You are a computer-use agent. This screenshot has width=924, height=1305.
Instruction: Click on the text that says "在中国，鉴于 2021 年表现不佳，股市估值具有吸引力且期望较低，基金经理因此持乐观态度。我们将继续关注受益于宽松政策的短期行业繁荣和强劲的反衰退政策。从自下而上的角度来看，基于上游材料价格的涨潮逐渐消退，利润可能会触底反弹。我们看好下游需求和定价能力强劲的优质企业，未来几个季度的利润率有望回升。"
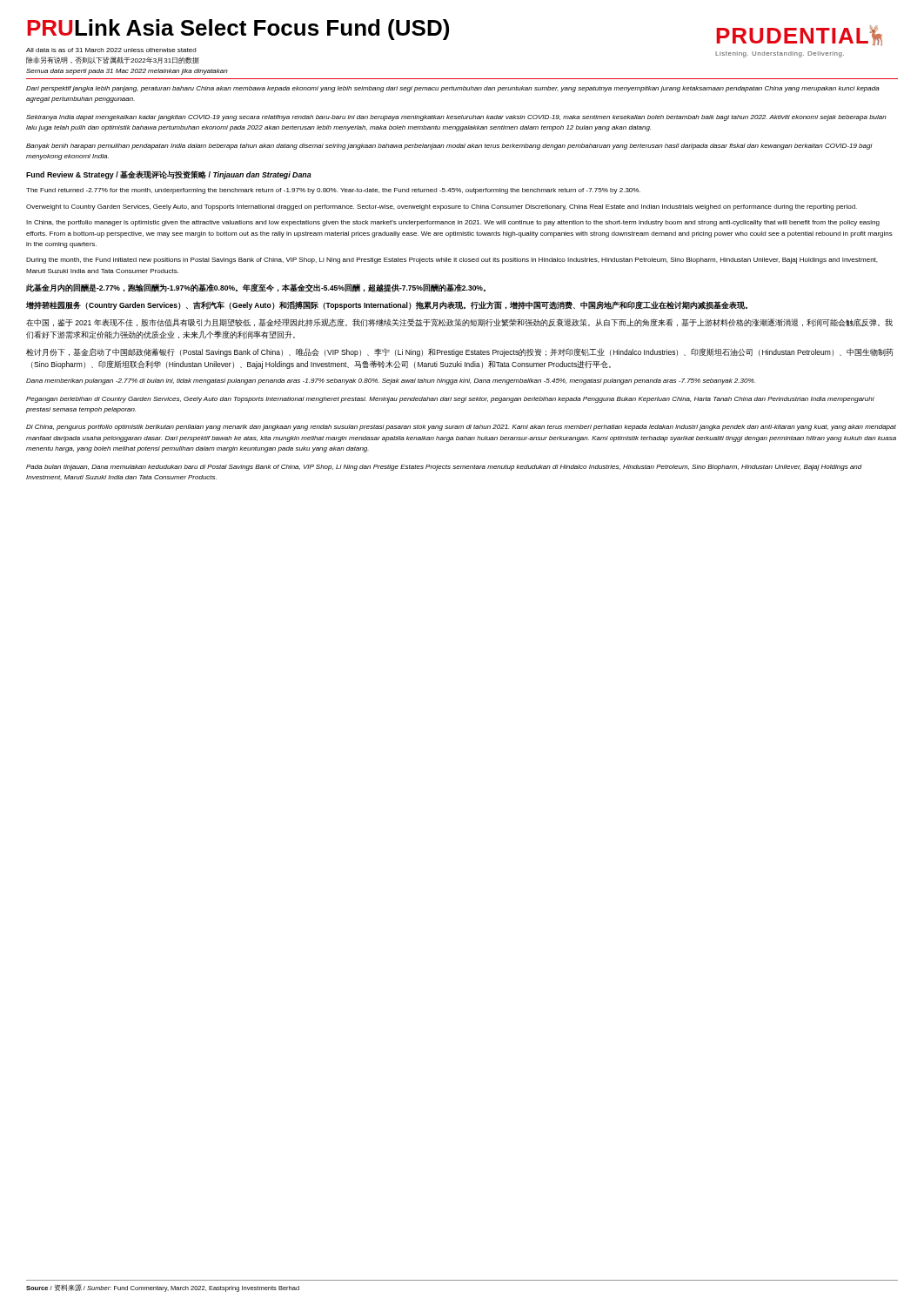[x=459, y=329]
